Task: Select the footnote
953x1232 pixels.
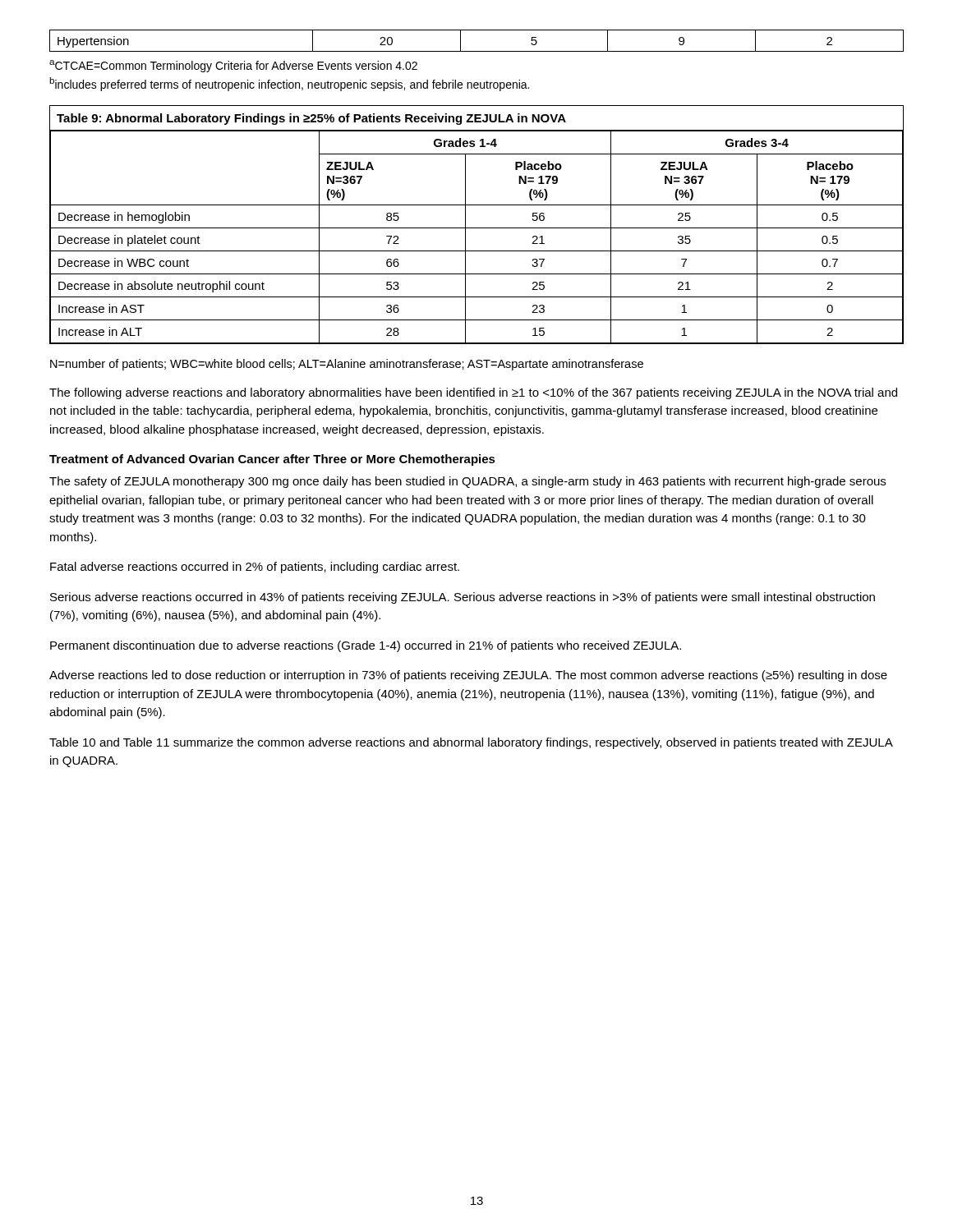Action: [x=290, y=73]
